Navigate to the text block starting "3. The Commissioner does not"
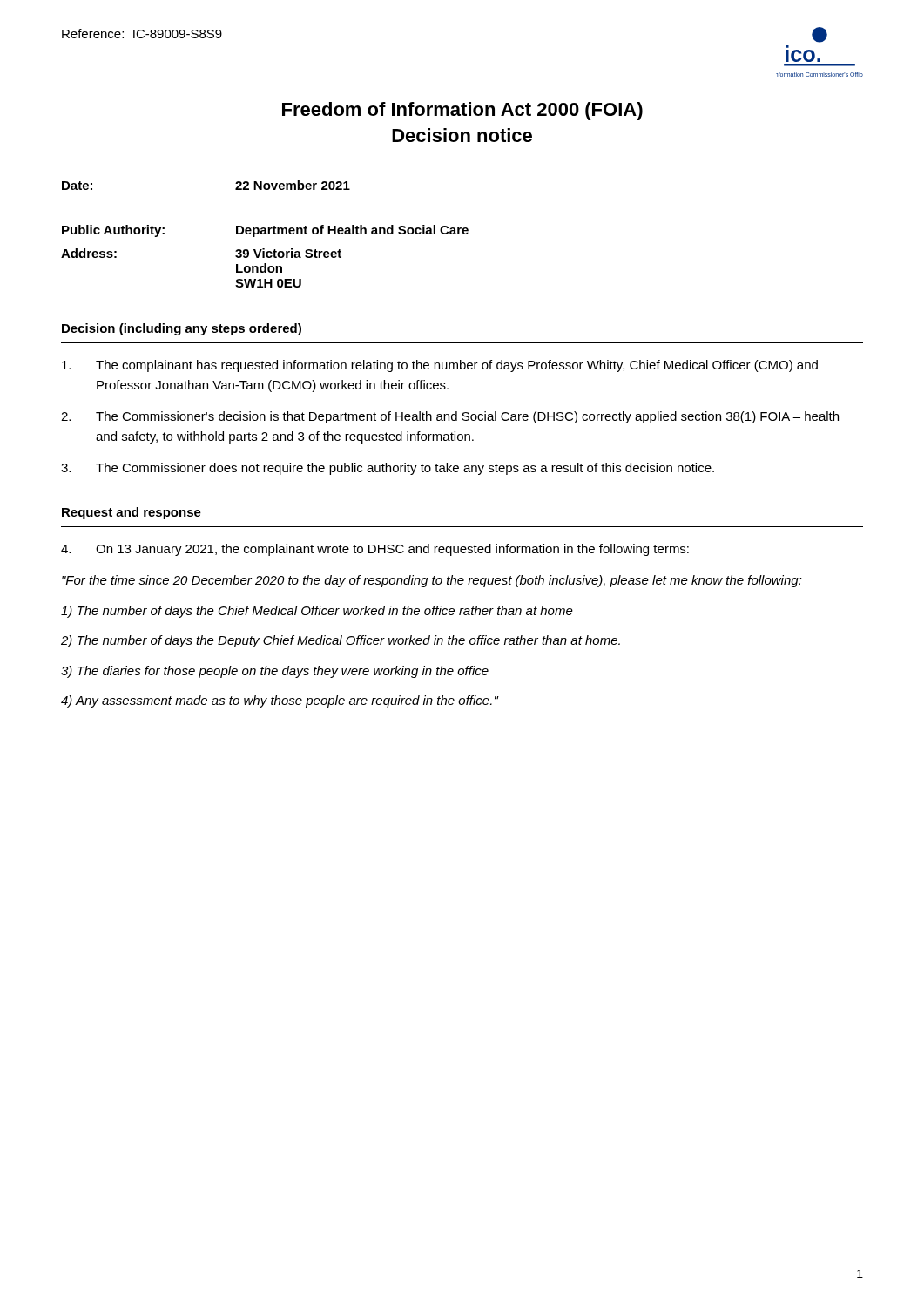This screenshot has width=924, height=1307. (x=462, y=468)
